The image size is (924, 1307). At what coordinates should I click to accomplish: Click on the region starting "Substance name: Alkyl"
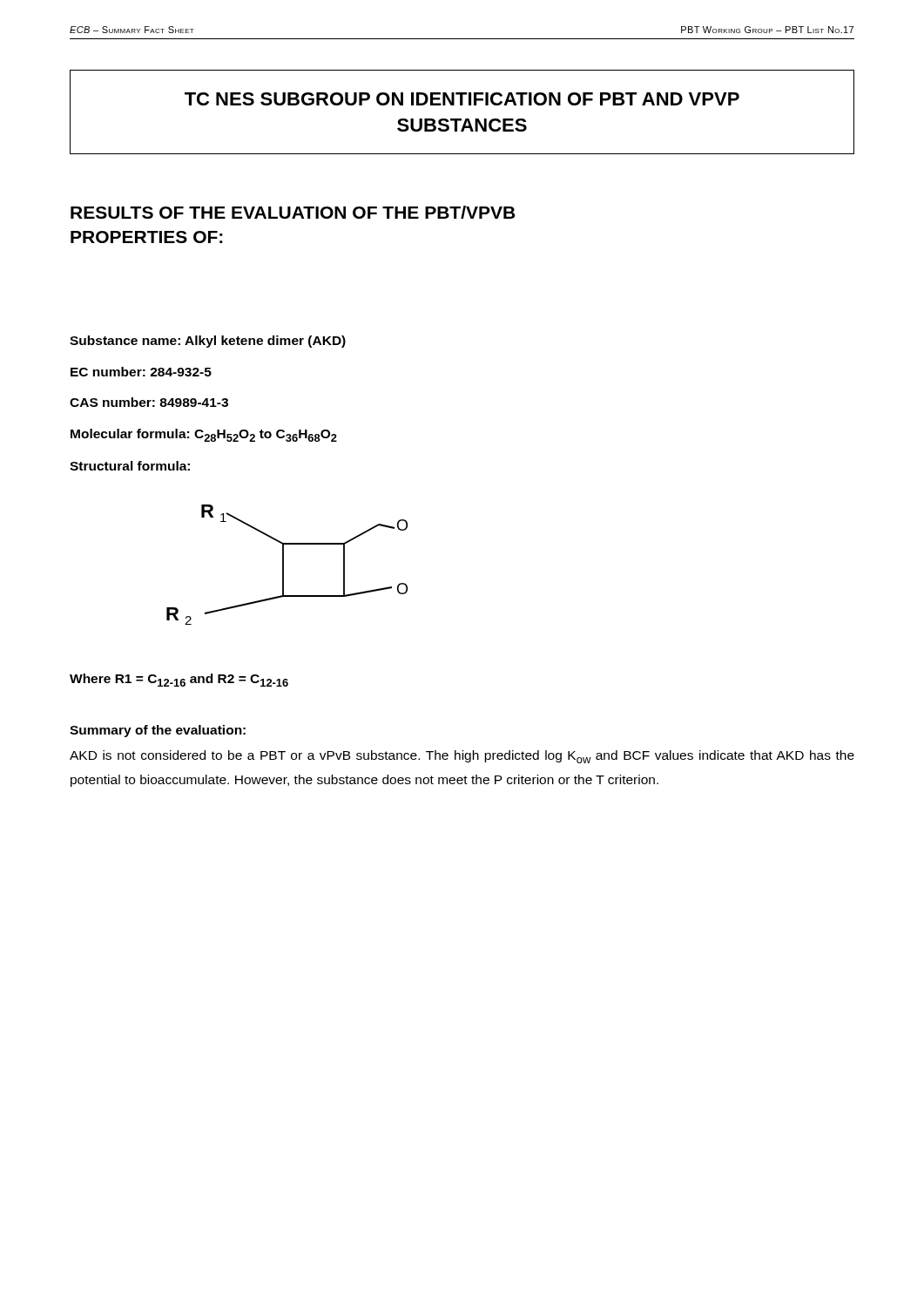tap(208, 340)
